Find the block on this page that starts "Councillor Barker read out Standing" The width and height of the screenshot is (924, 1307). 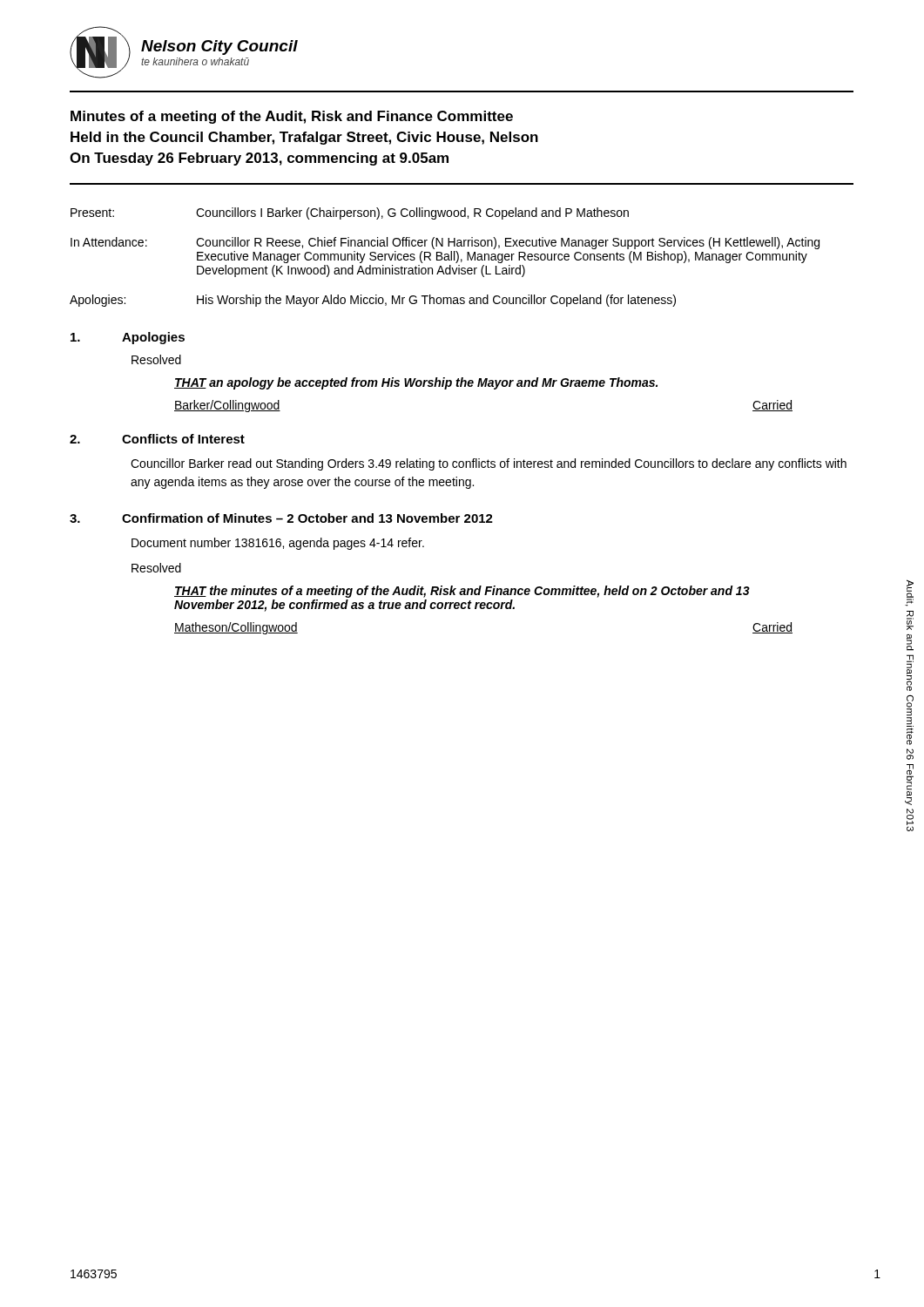(x=489, y=473)
